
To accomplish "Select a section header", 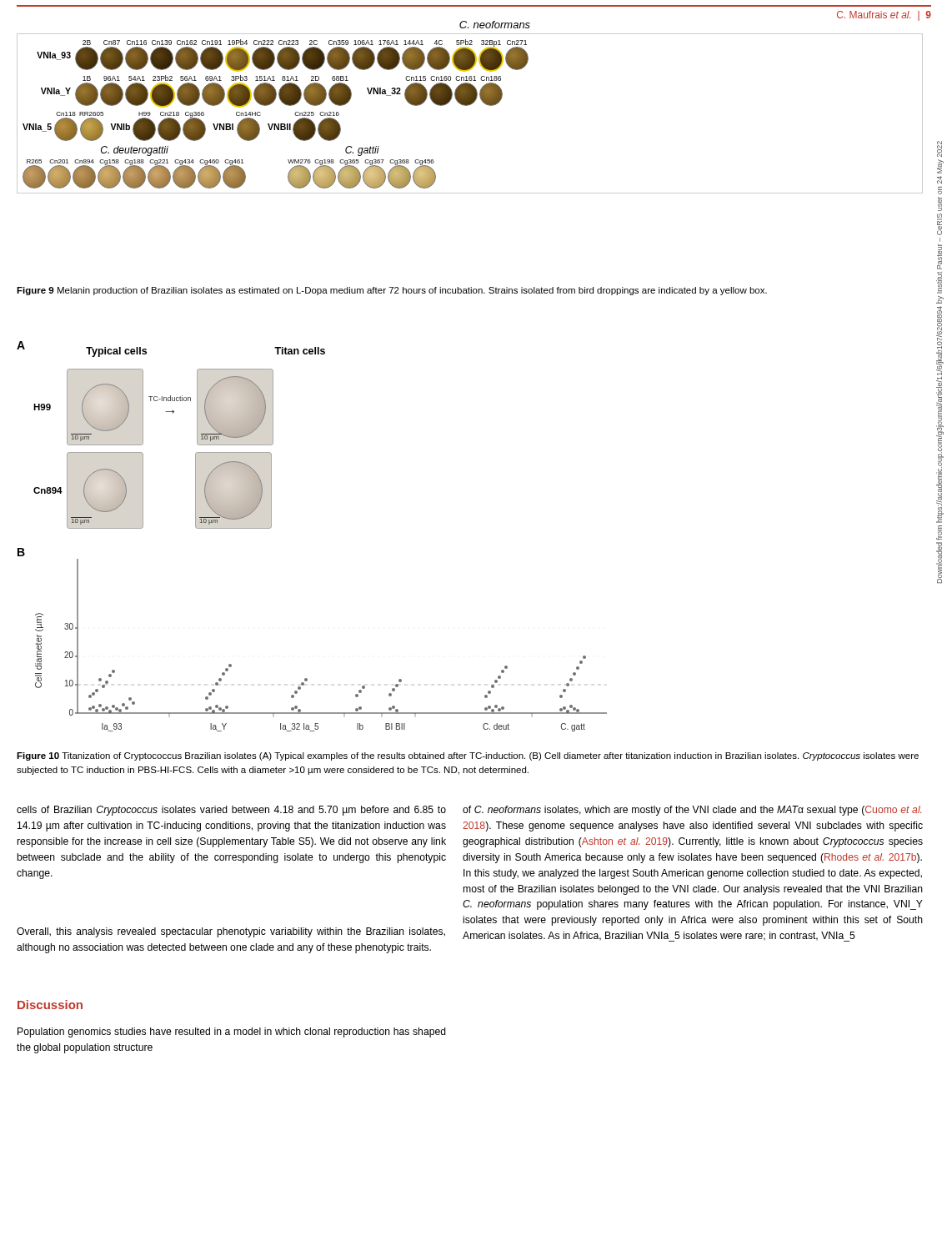I will (50, 1005).
